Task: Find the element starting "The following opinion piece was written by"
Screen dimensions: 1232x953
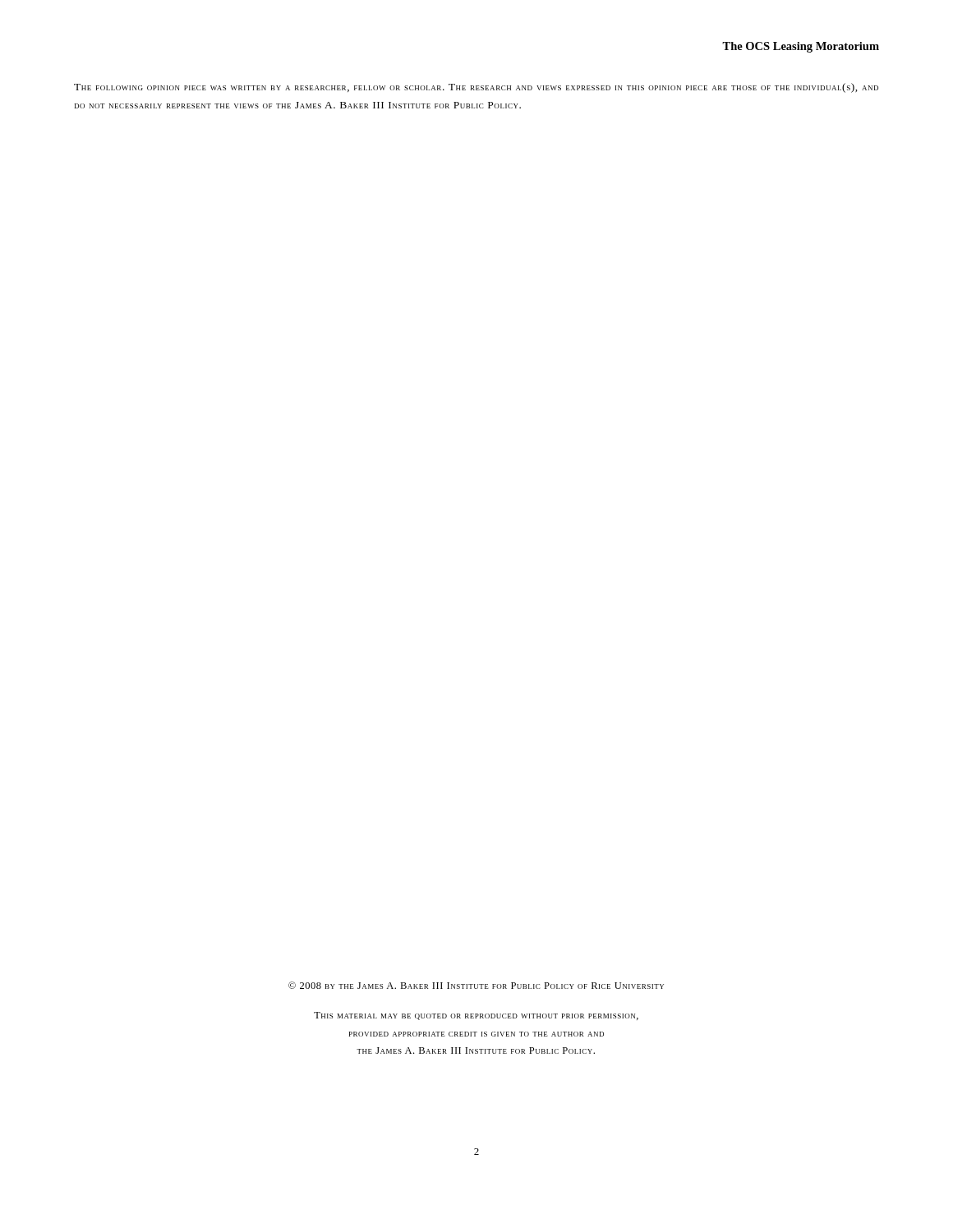Action: coord(476,96)
